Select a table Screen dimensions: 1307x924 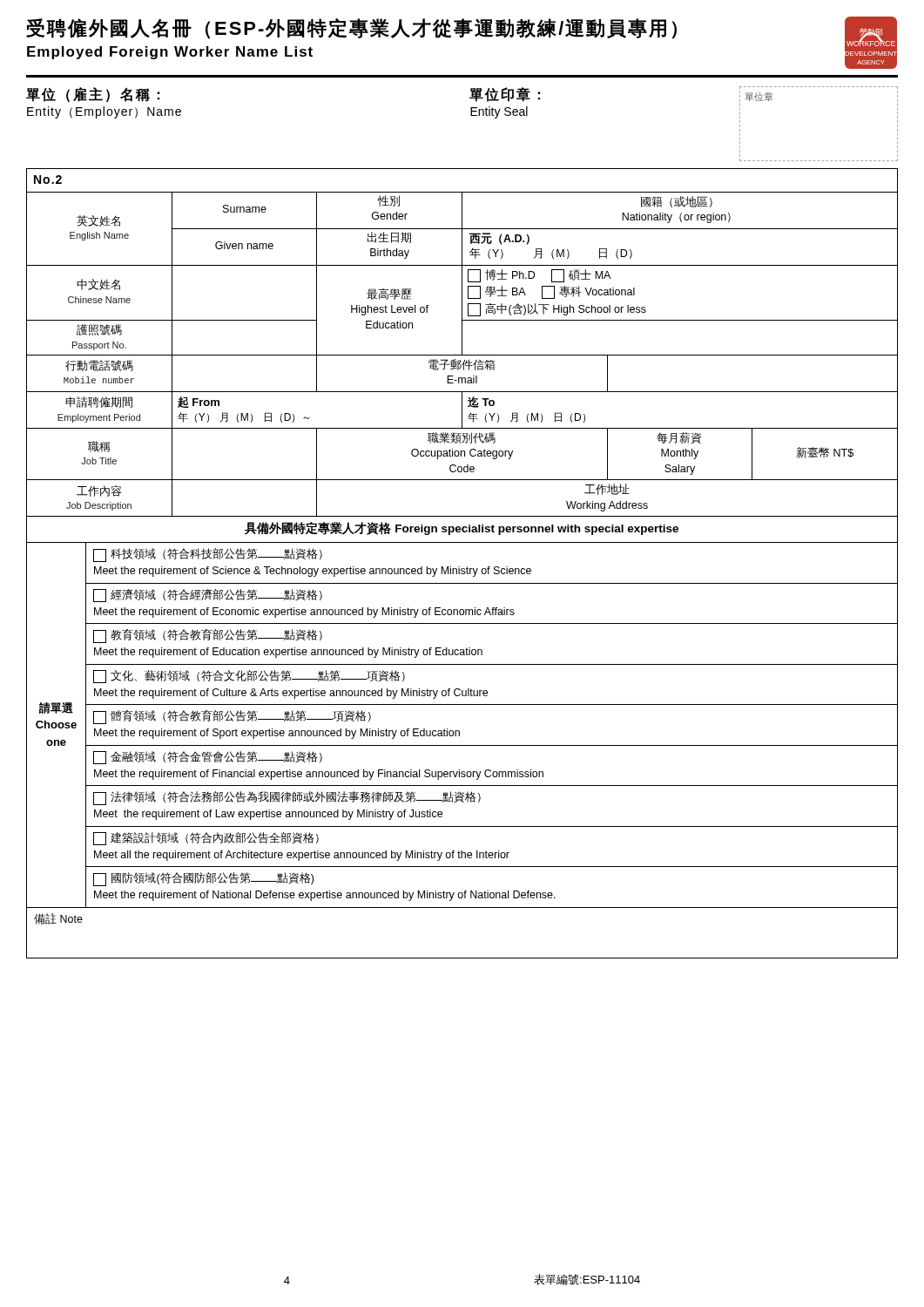(x=462, y=356)
